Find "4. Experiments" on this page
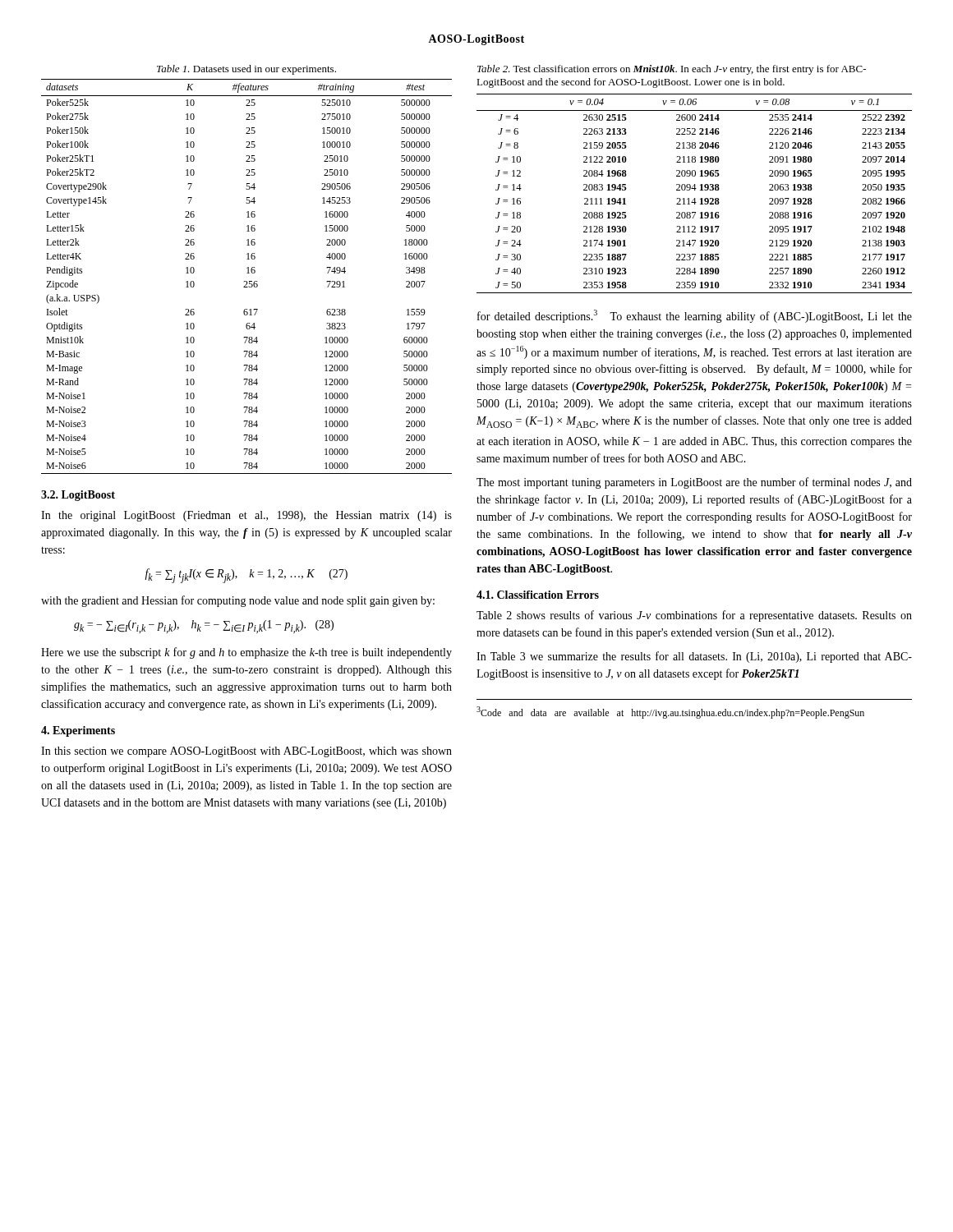This screenshot has height=1232, width=953. tap(78, 731)
